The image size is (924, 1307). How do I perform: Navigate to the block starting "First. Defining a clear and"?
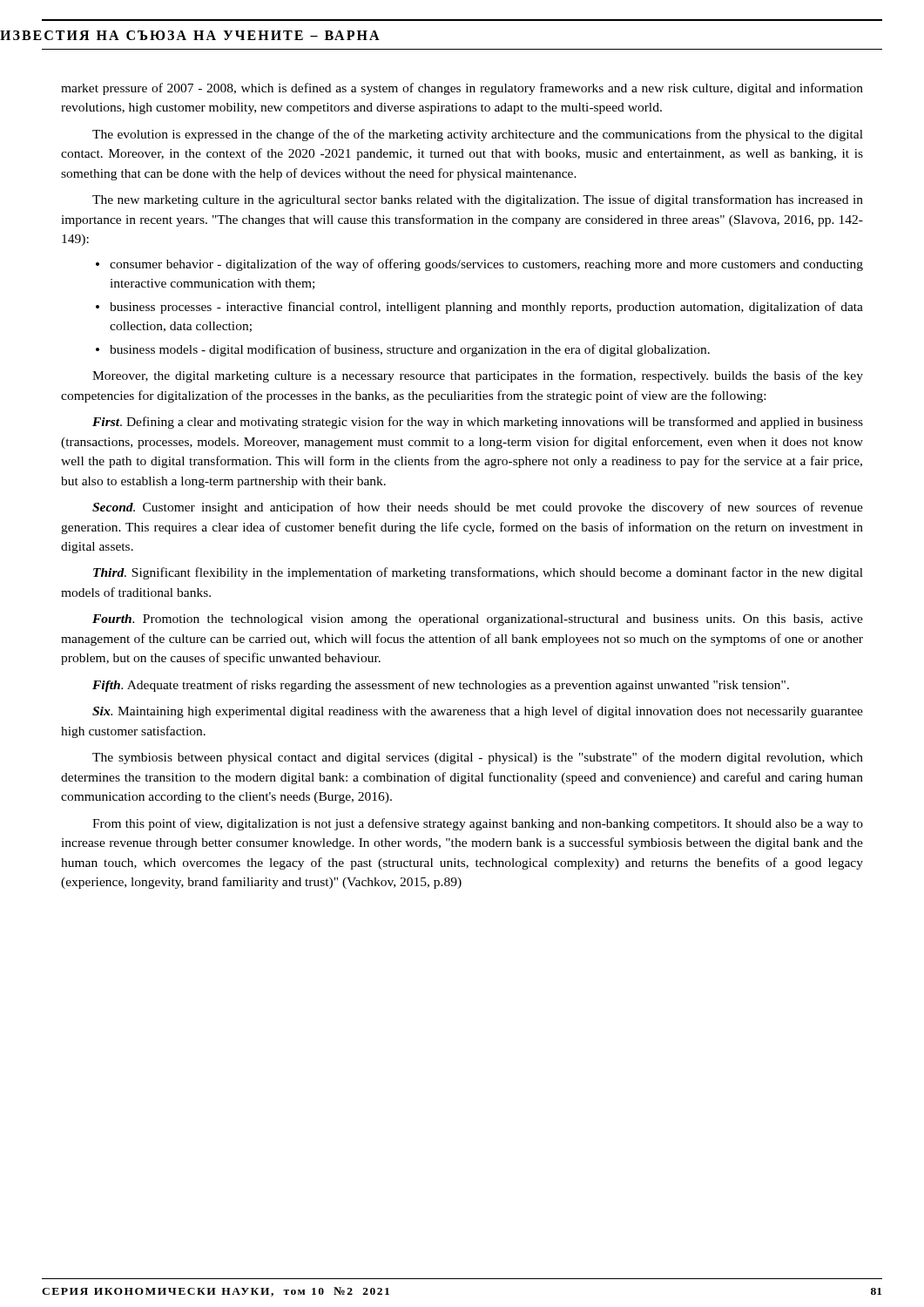click(462, 452)
